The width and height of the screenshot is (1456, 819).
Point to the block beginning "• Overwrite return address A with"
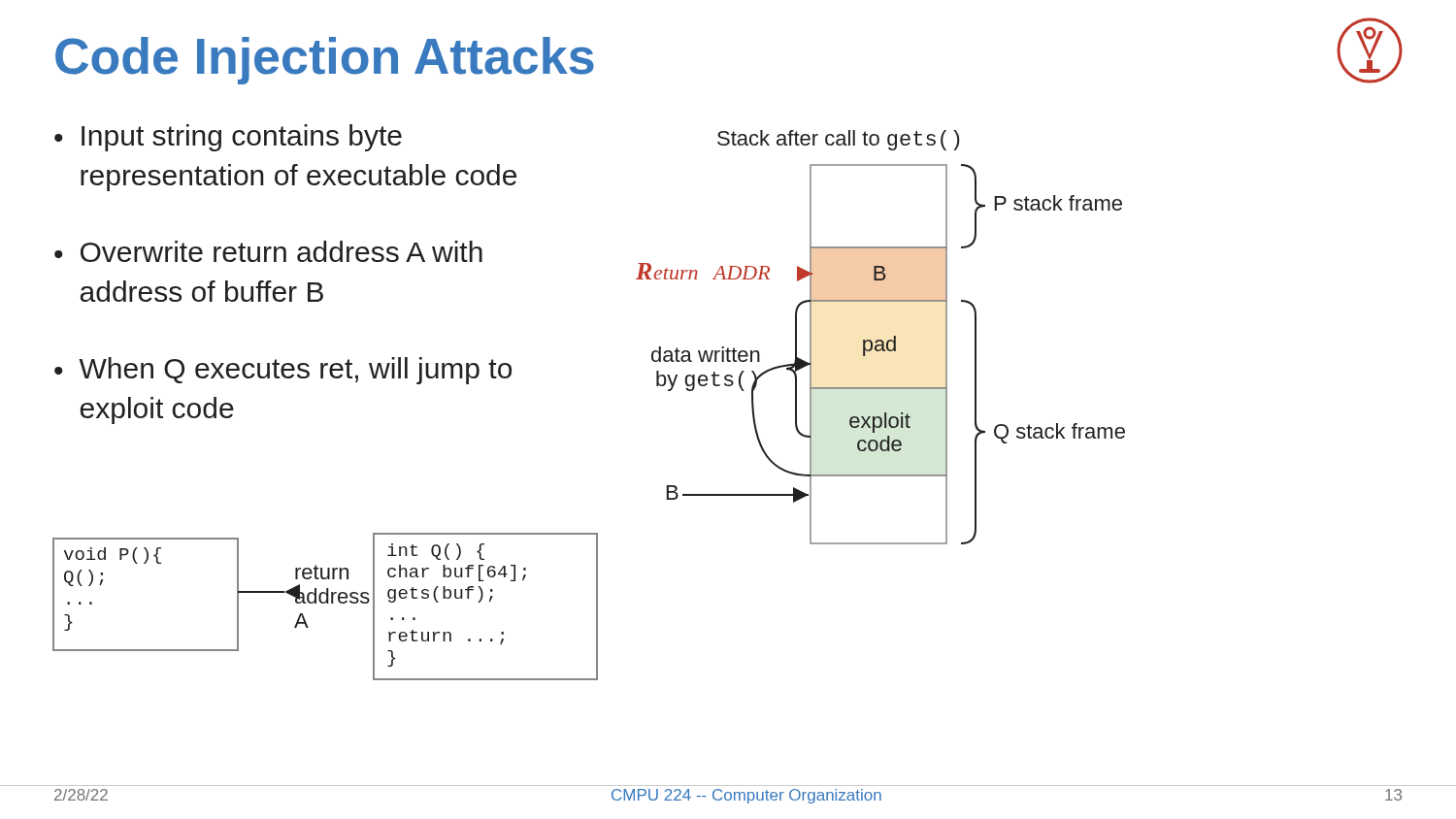[311, 272]
